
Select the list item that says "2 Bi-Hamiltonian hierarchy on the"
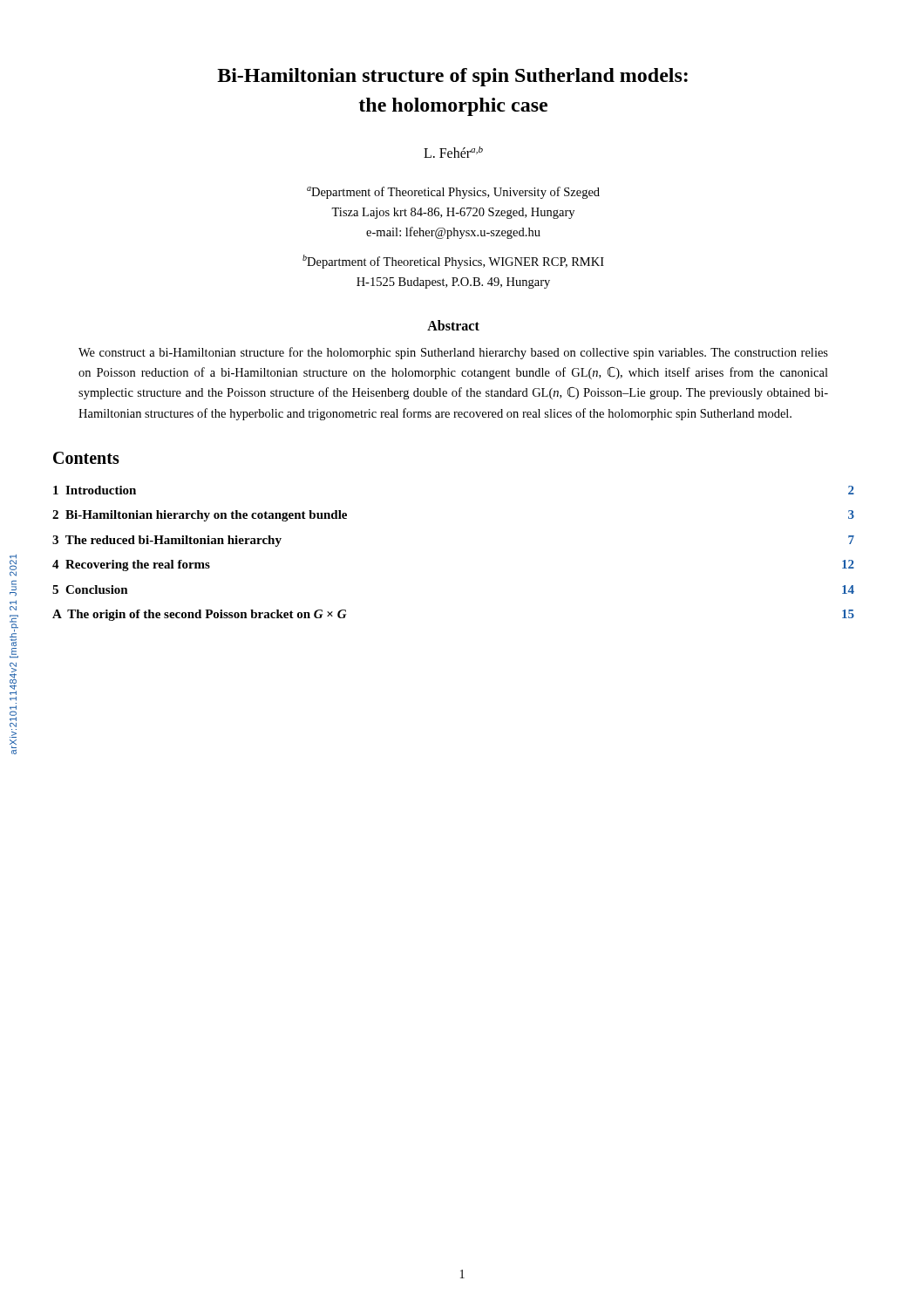(183, 516)
